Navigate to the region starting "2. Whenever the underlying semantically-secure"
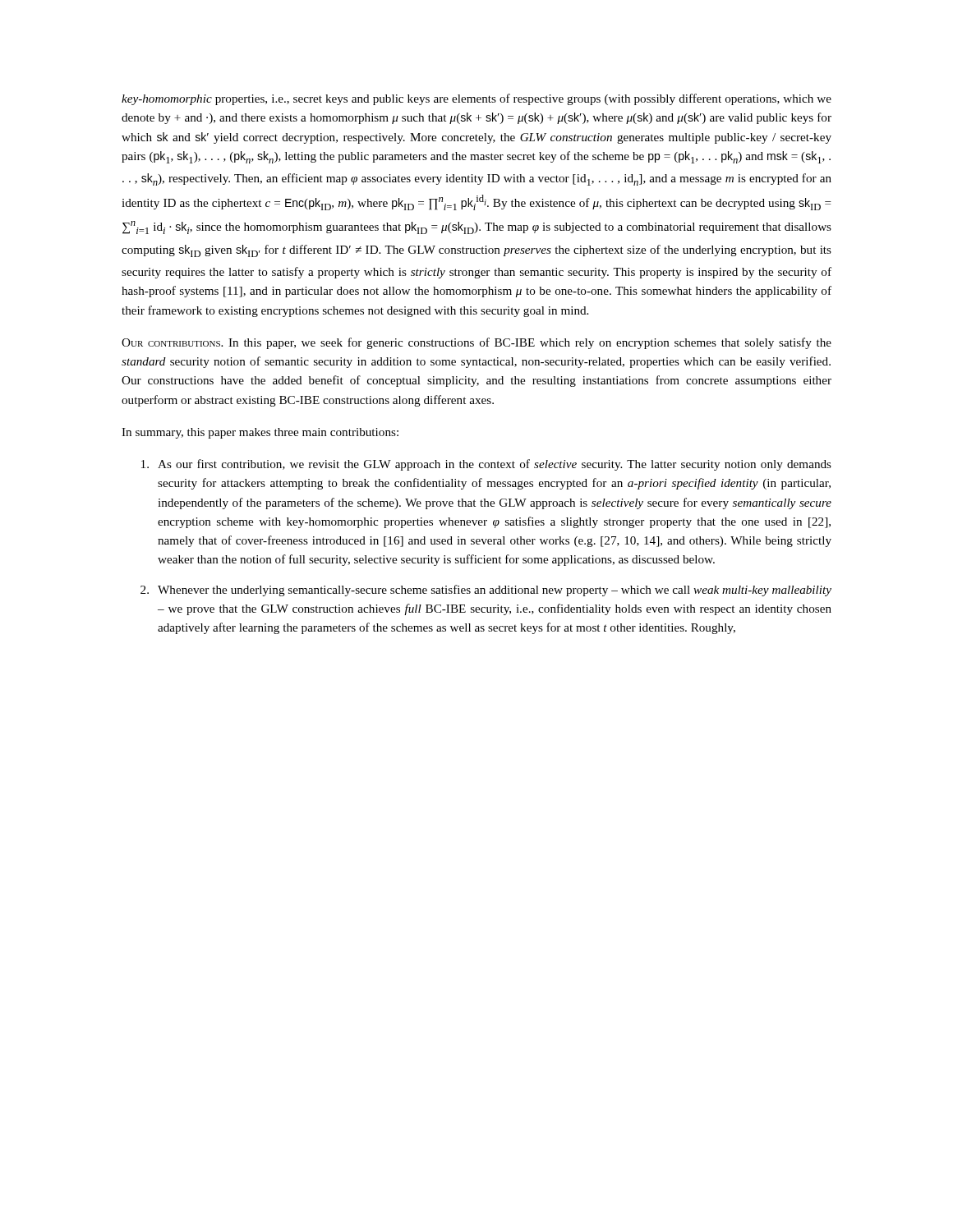This screenshot has height=1232, width=953. [x=476, y=608]
